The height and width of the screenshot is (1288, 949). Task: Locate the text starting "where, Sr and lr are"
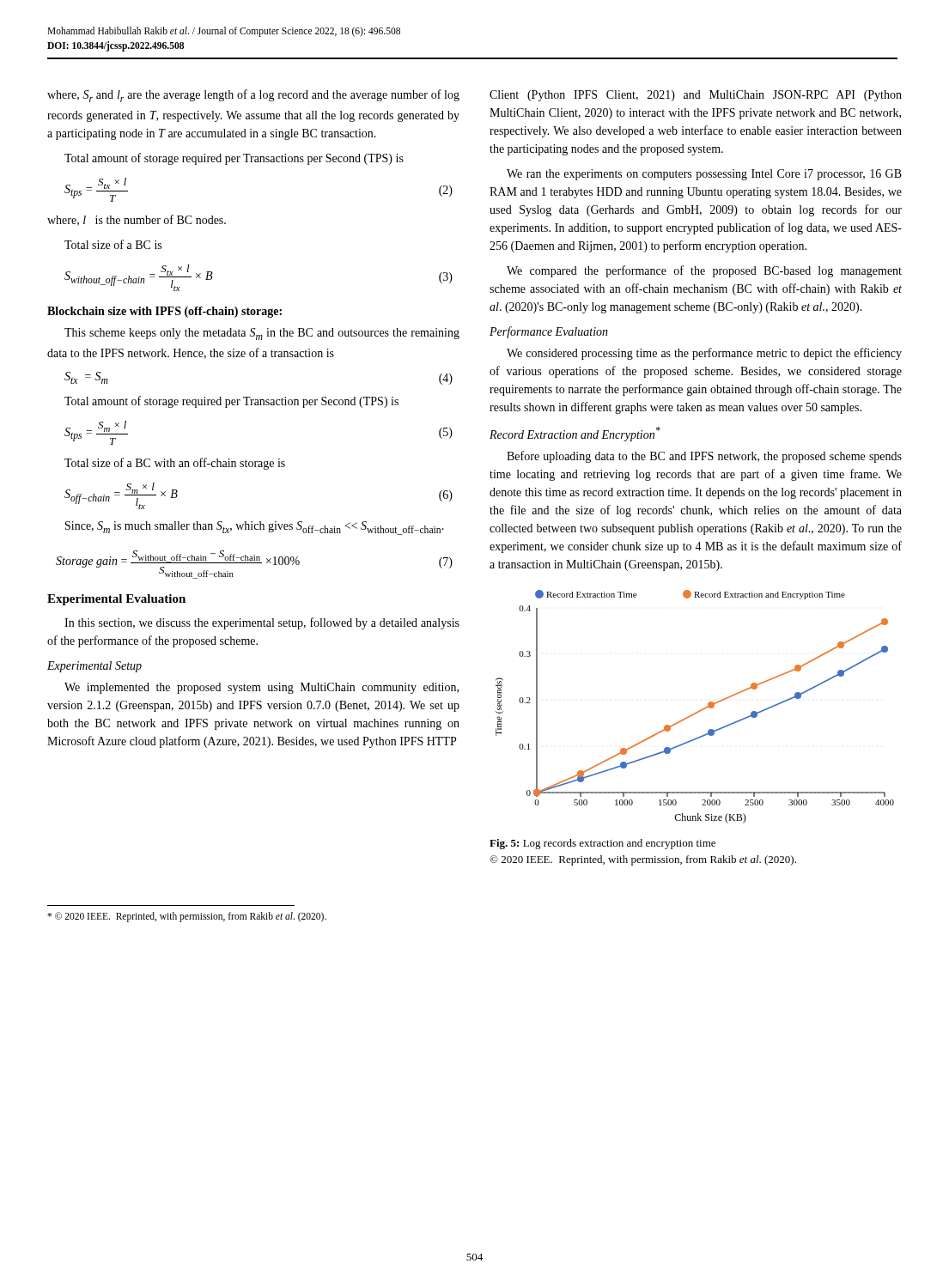pos(253,114)
